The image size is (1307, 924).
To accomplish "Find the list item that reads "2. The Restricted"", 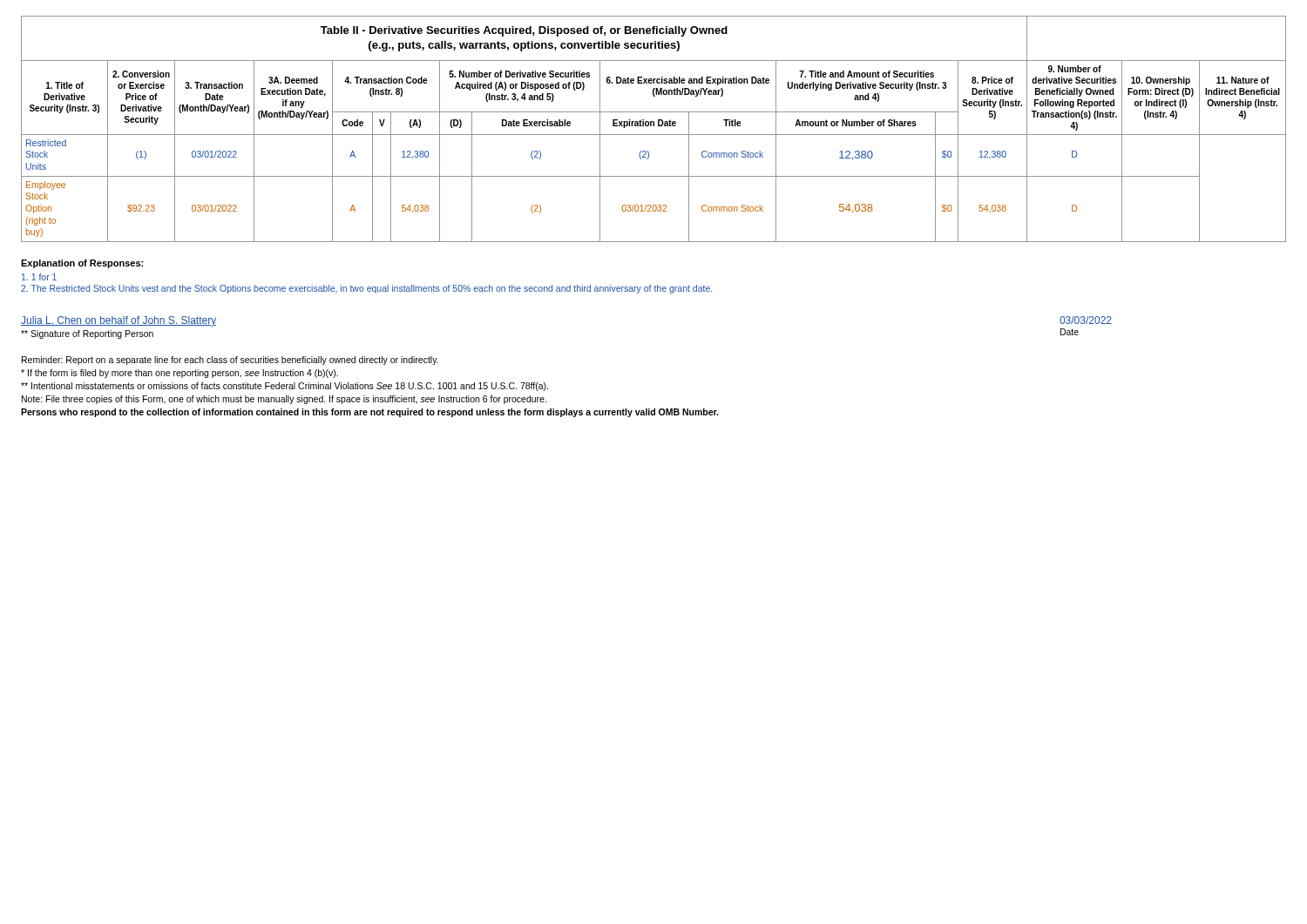I will [x=367, y=288].
